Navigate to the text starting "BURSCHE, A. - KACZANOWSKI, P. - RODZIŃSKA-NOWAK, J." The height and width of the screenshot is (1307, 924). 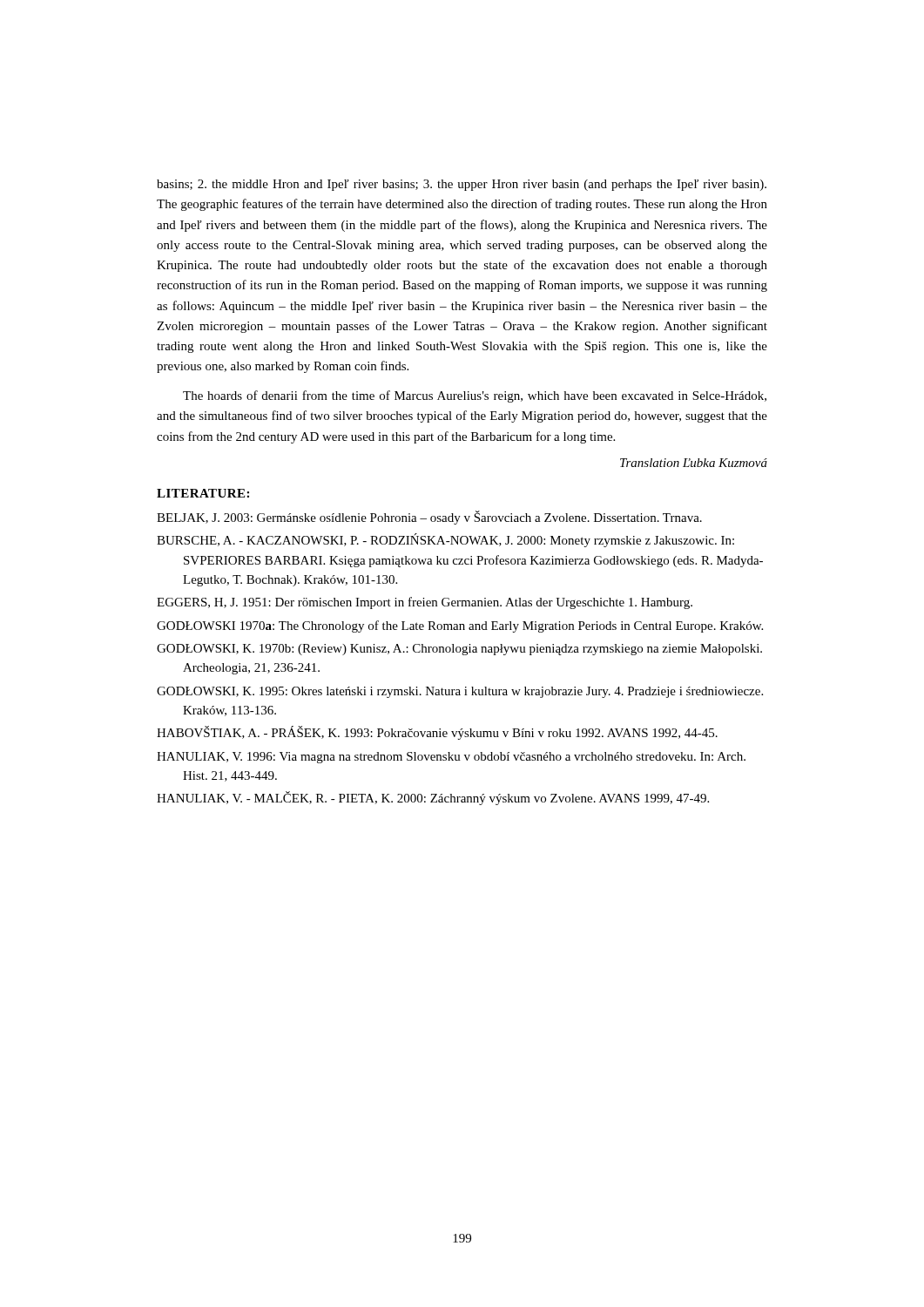point(460,560)
